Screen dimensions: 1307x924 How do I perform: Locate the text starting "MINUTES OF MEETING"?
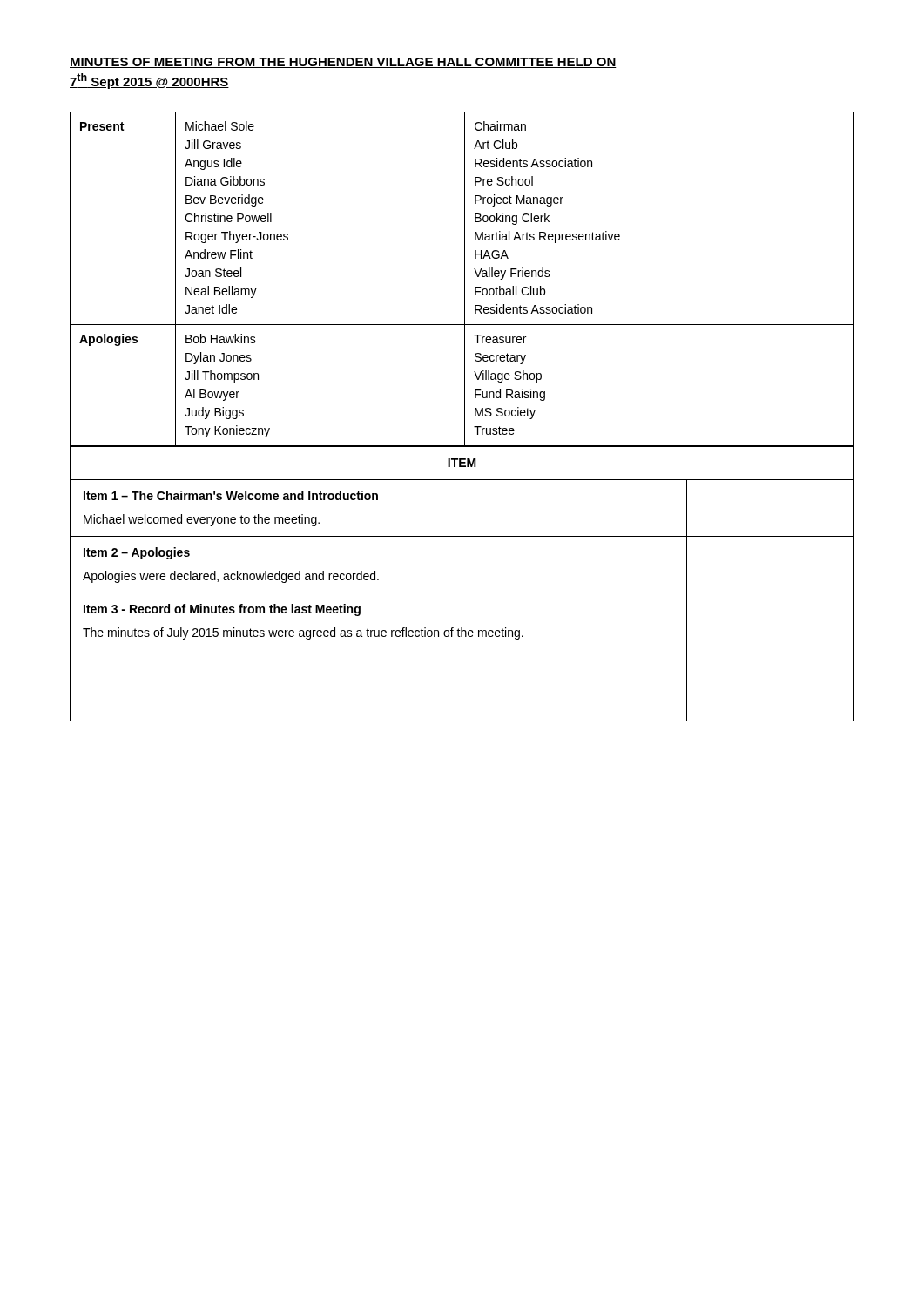pos(462,71)
